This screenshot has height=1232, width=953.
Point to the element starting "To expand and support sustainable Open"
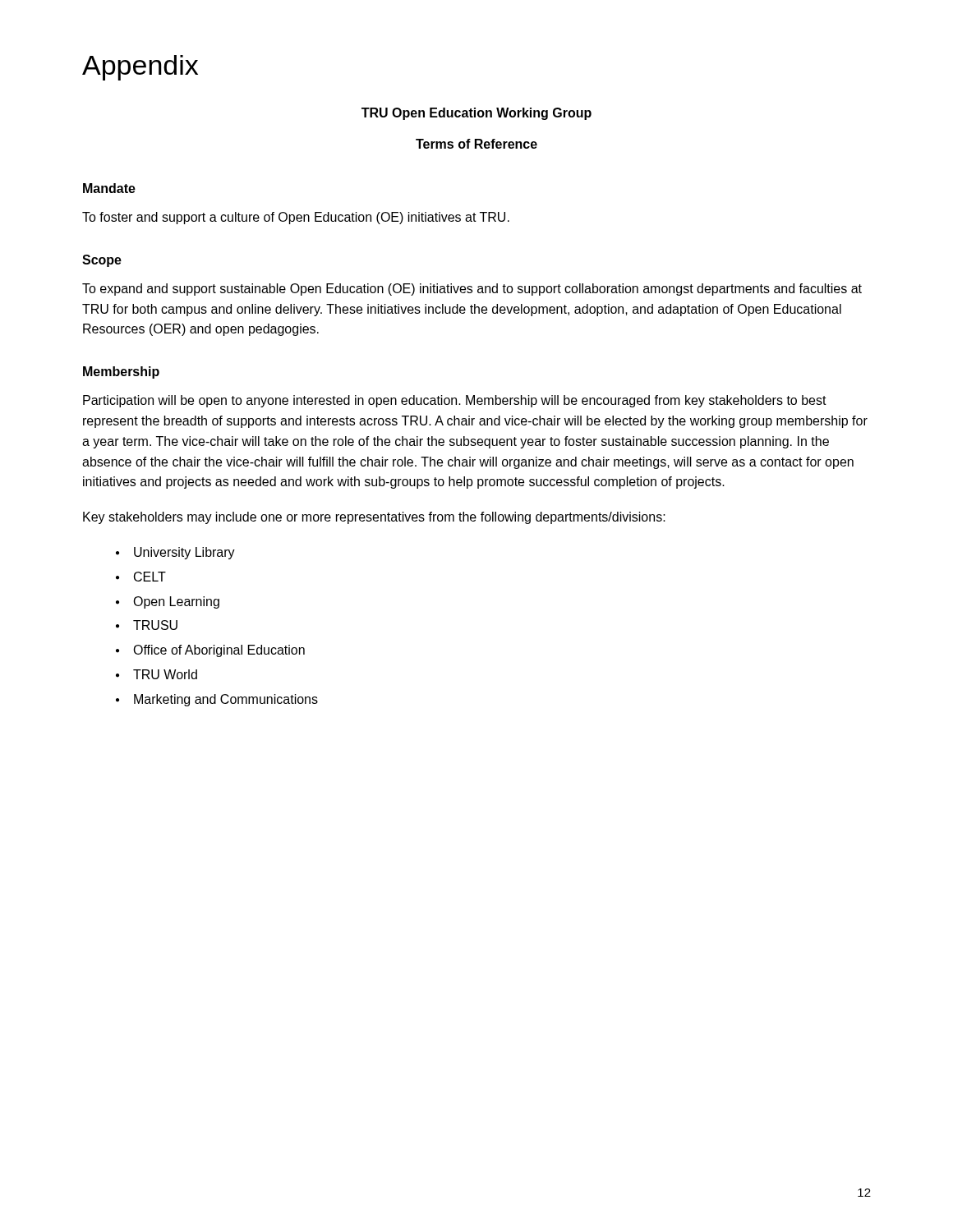[x=476, y=310]
